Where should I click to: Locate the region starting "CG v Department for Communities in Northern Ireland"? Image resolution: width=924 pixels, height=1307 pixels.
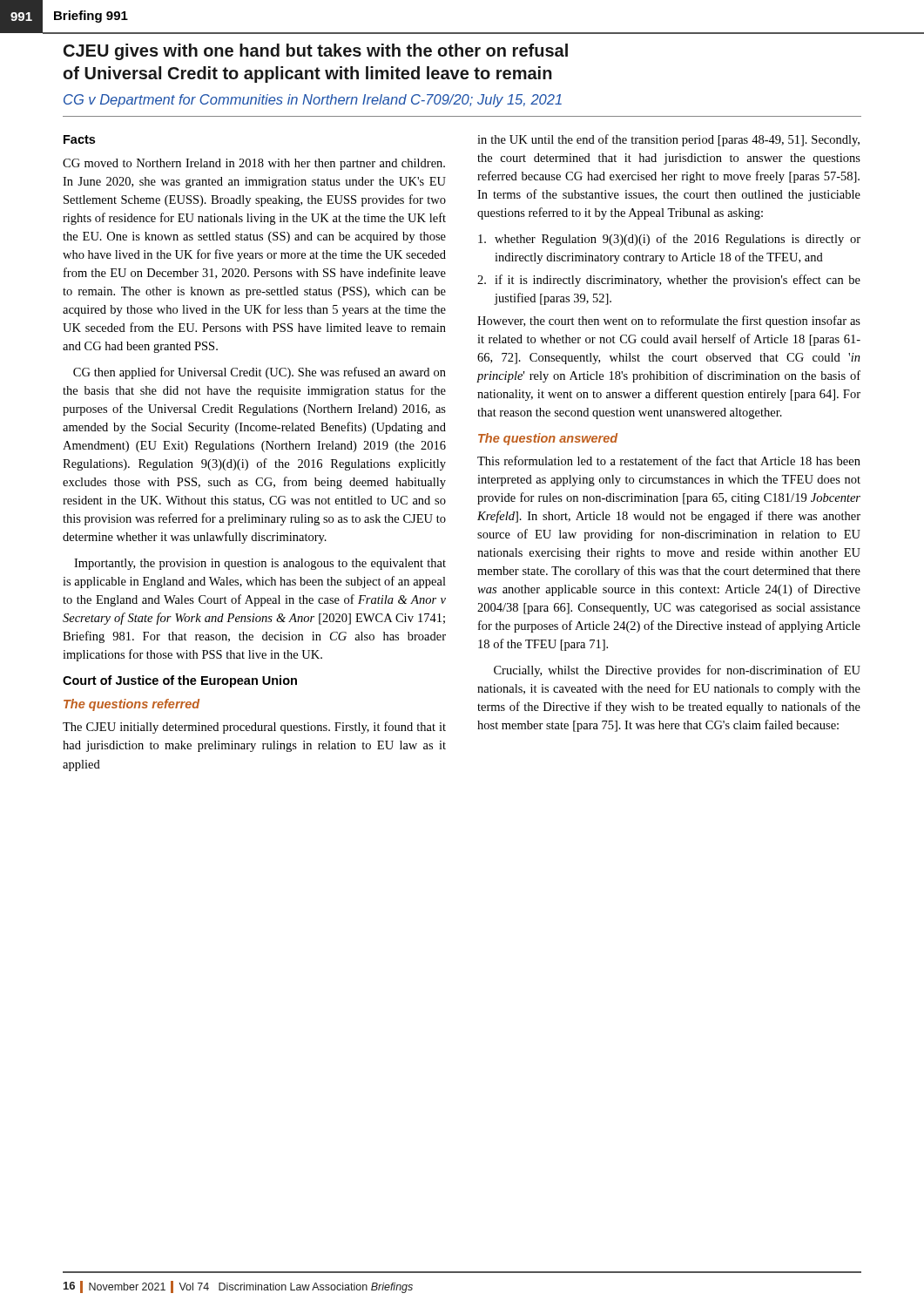462,99
